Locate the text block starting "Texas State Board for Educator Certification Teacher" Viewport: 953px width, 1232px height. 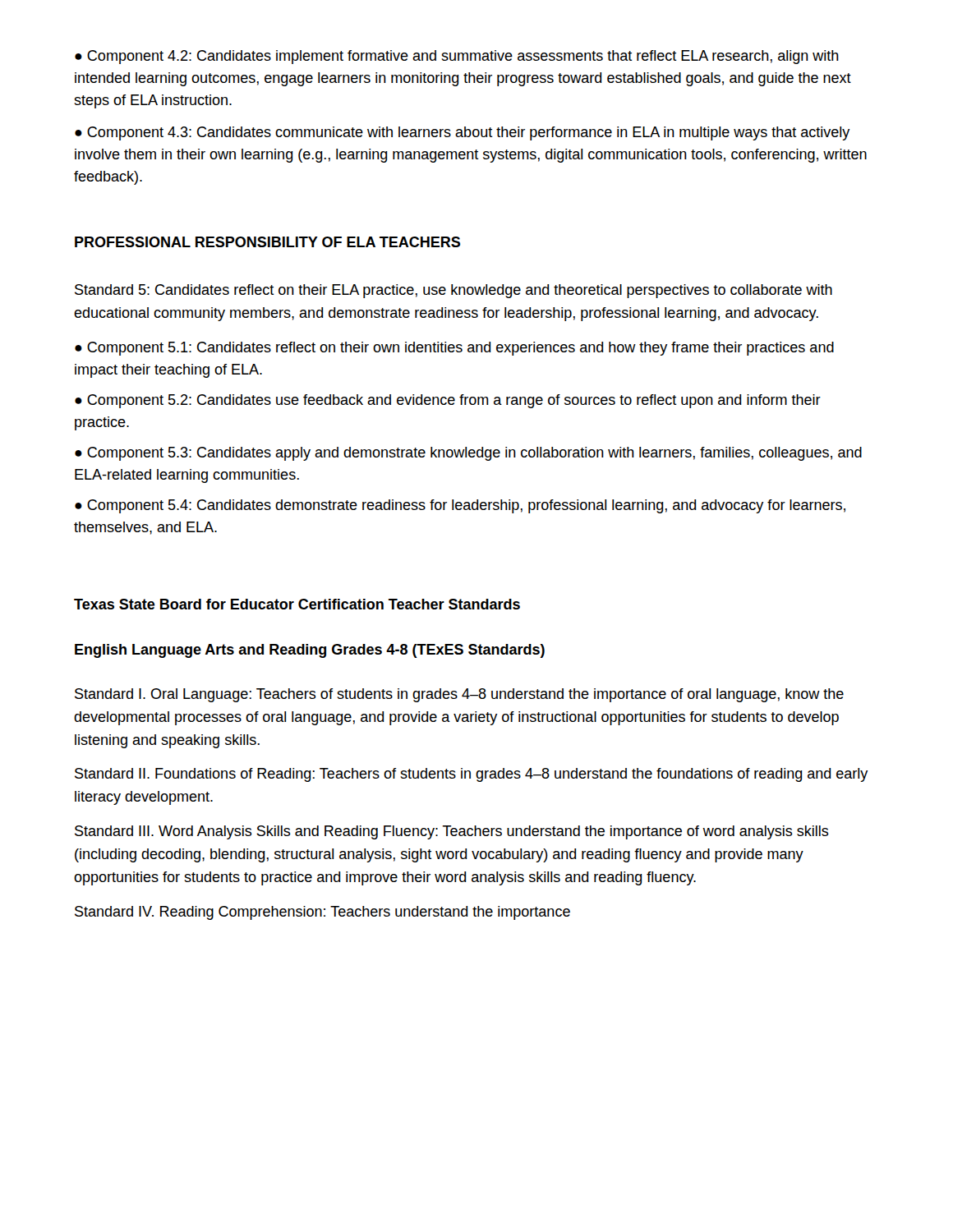tap(297, 604)
